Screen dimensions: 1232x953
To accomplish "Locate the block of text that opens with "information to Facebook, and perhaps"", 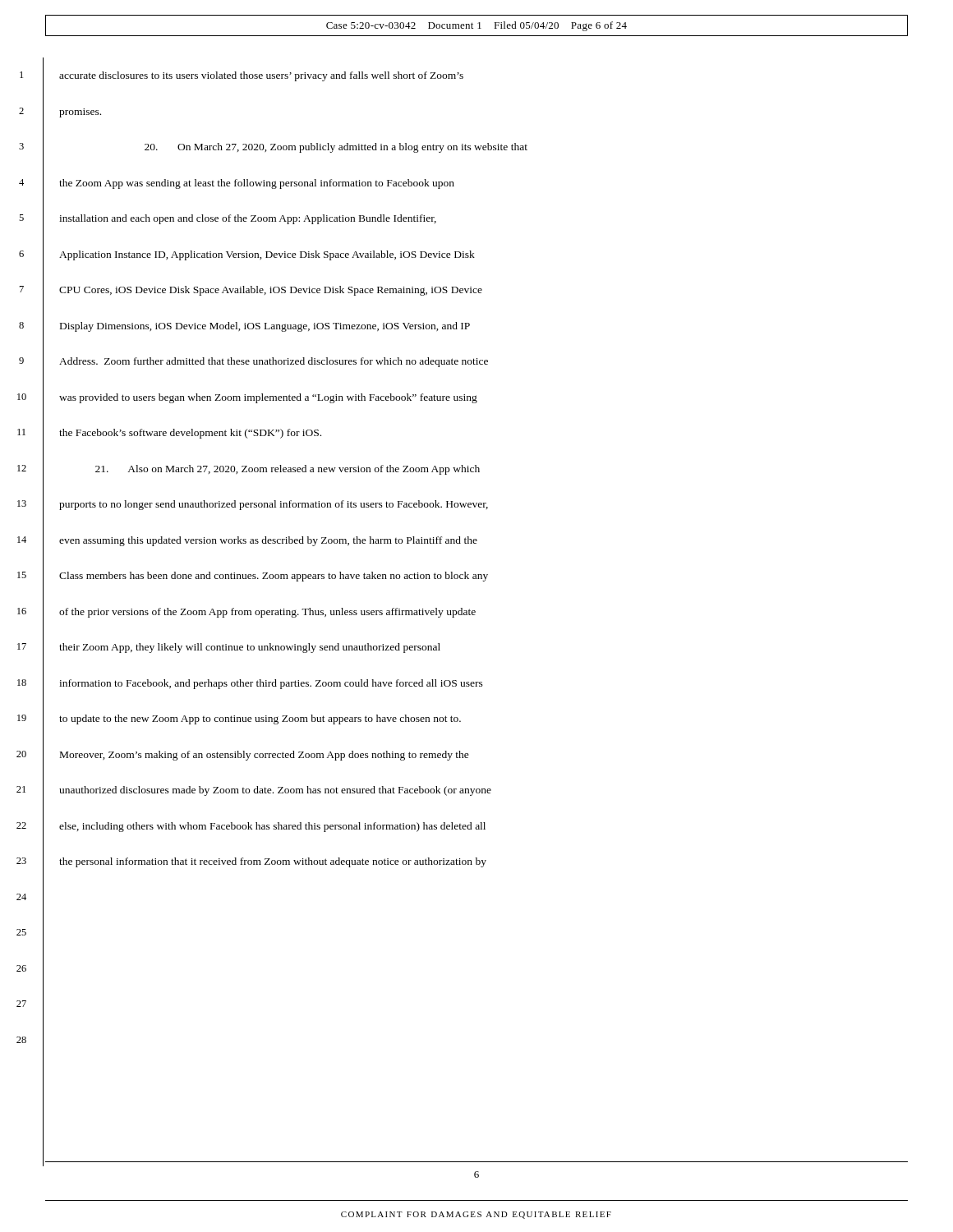I will (271, 683).
